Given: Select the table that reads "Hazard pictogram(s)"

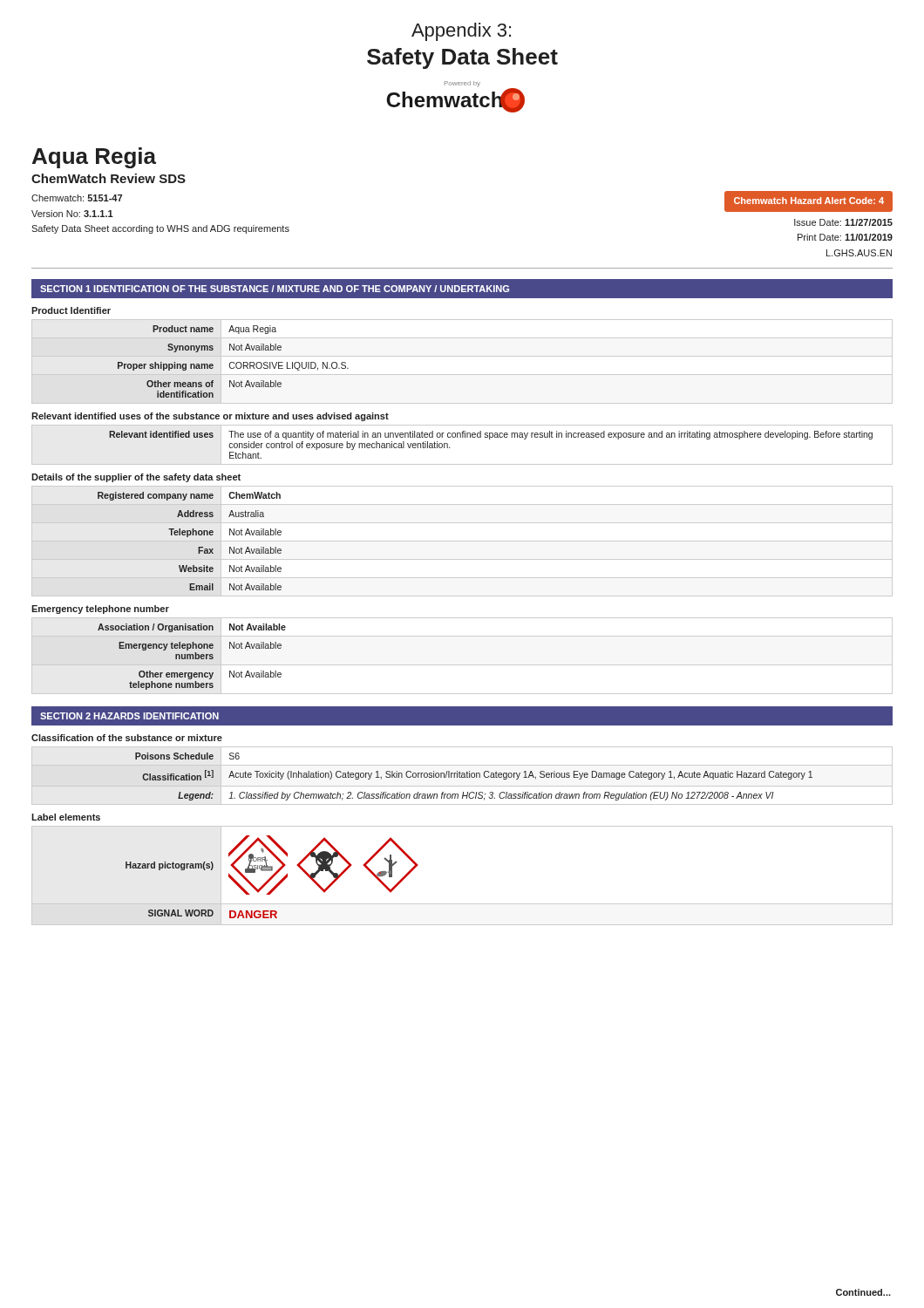Looking at the screenshot, I should click(x=462, y=875).
